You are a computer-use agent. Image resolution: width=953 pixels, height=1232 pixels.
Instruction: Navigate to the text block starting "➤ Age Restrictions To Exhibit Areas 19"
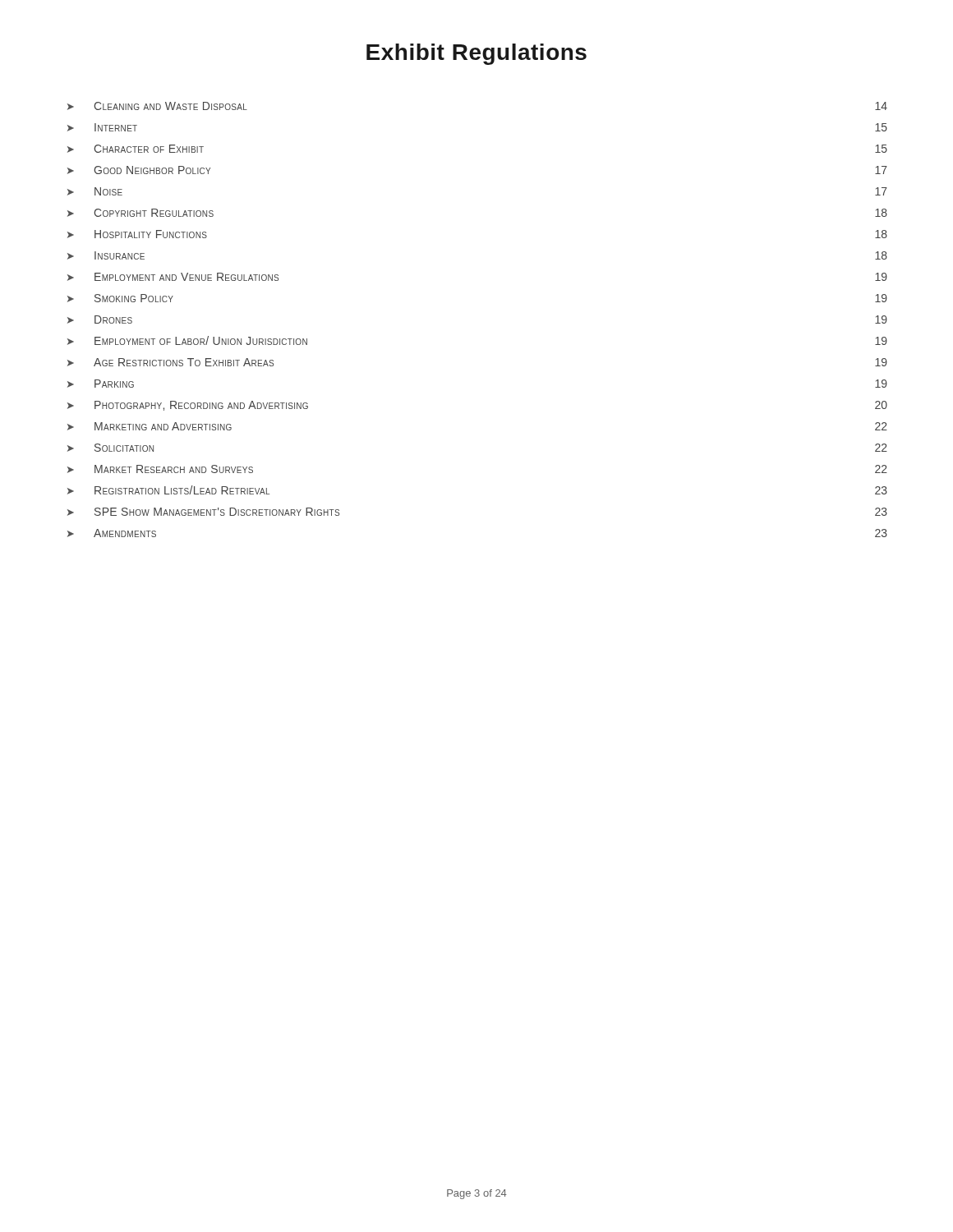(x=180, y=363)
